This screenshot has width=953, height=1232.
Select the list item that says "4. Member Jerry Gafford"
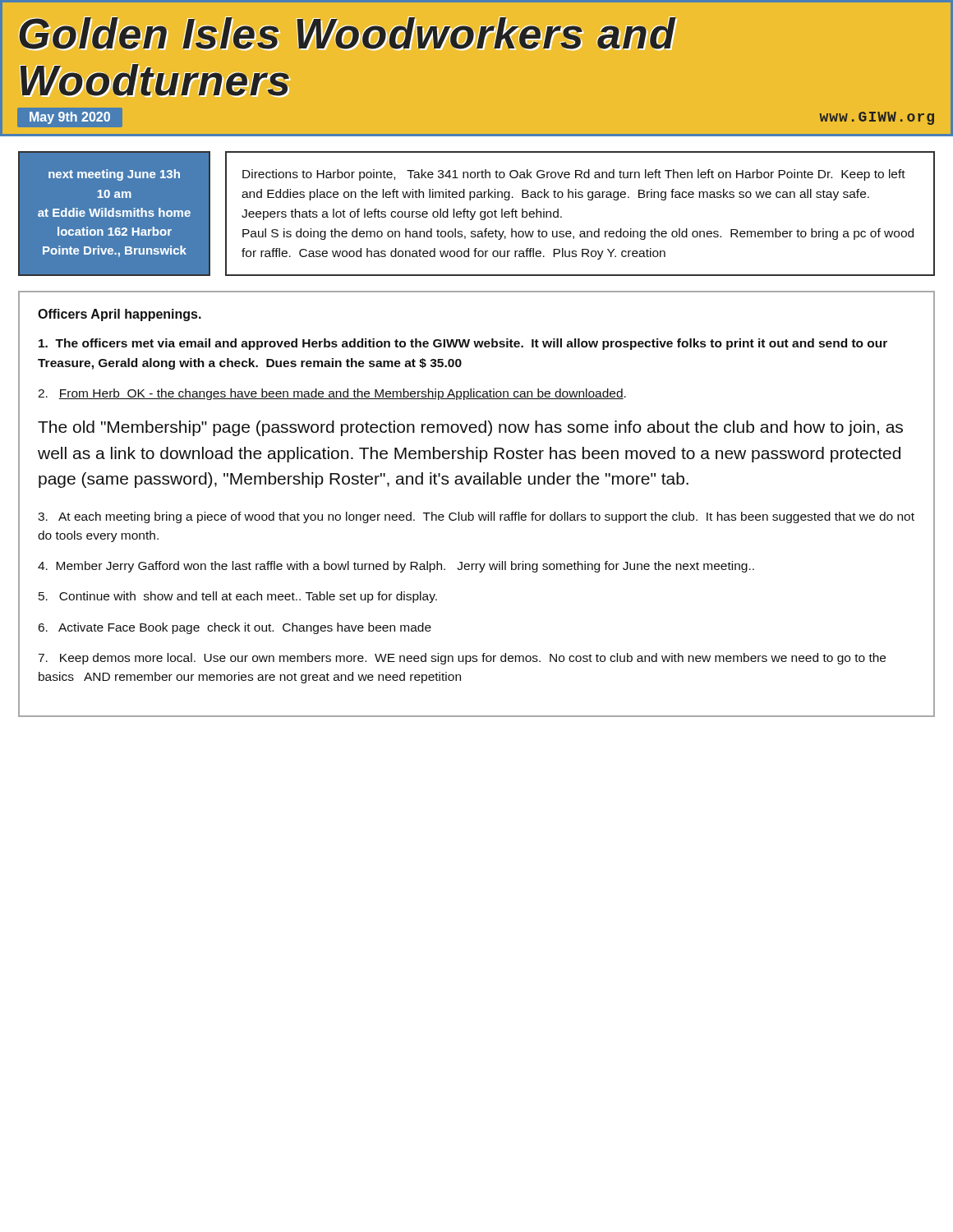[x=396, y=566]
